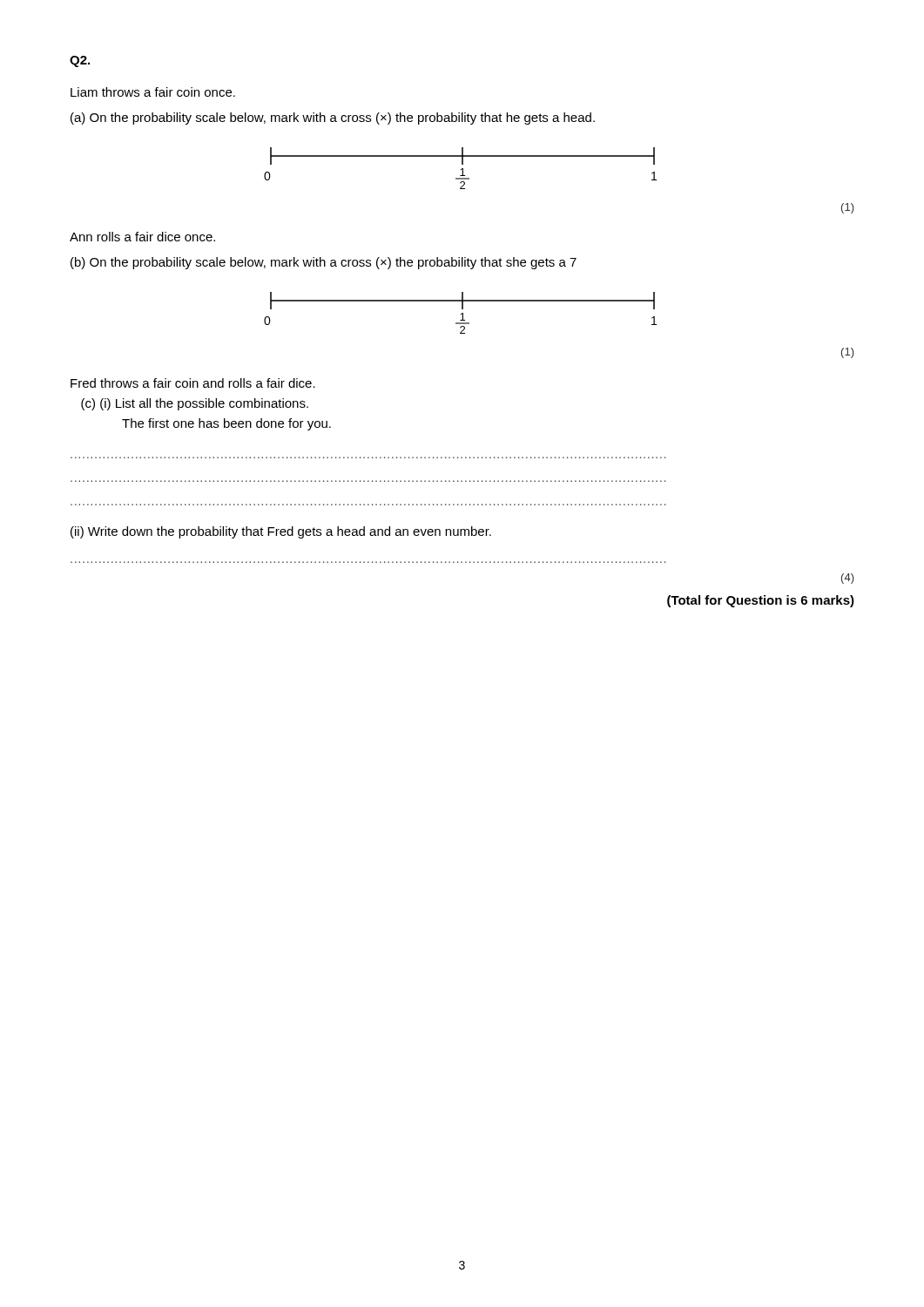Image resolution: width=924 pixels, height=1307 pixels.
Task: Locate the text block that says "The first one has been"
Action: (227, 423)
